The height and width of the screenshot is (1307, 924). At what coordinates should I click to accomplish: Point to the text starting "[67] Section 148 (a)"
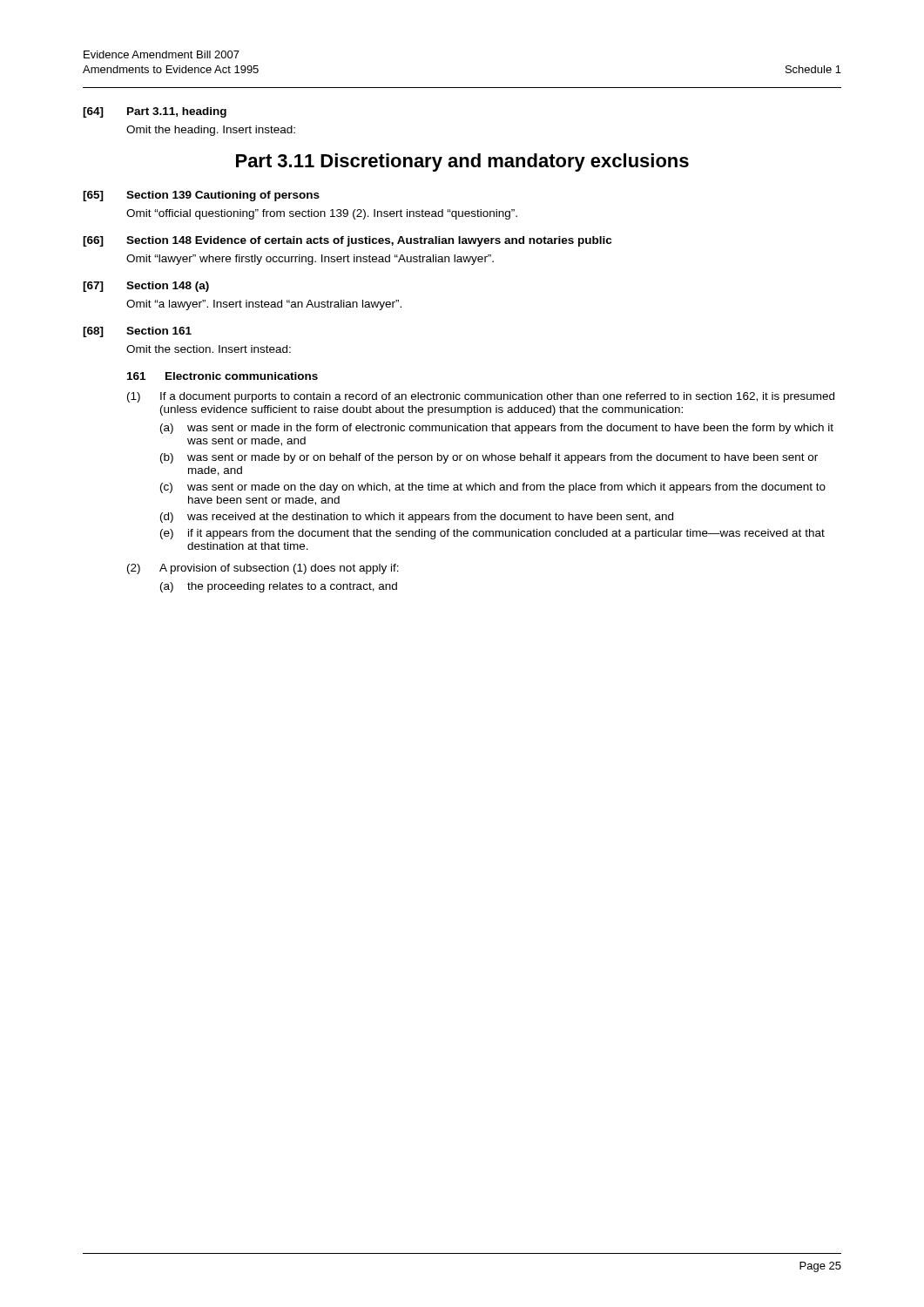[146, 285]
